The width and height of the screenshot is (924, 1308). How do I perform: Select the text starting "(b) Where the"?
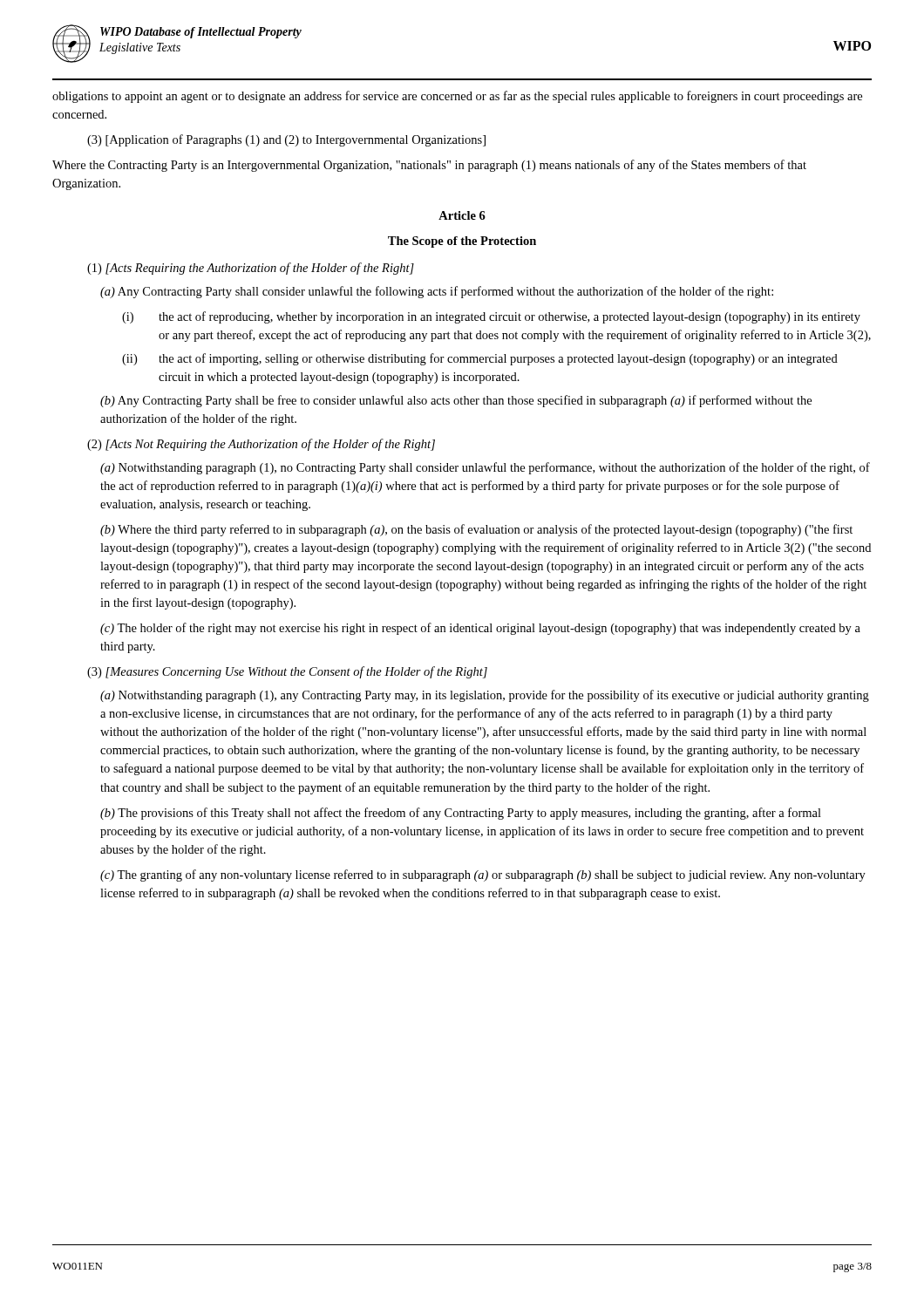click(486, 567)
